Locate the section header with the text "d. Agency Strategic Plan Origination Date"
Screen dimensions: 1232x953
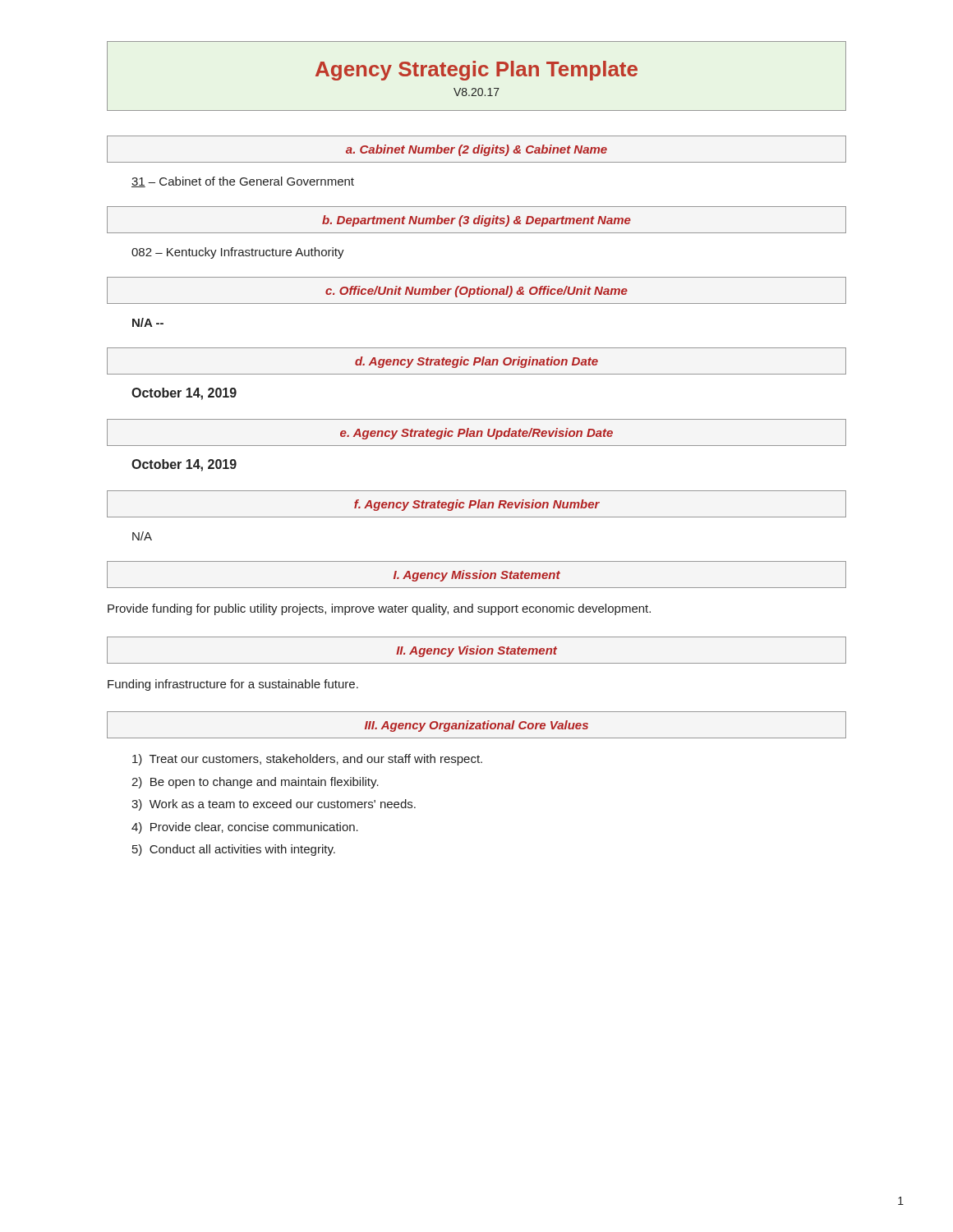coord(476,361)
